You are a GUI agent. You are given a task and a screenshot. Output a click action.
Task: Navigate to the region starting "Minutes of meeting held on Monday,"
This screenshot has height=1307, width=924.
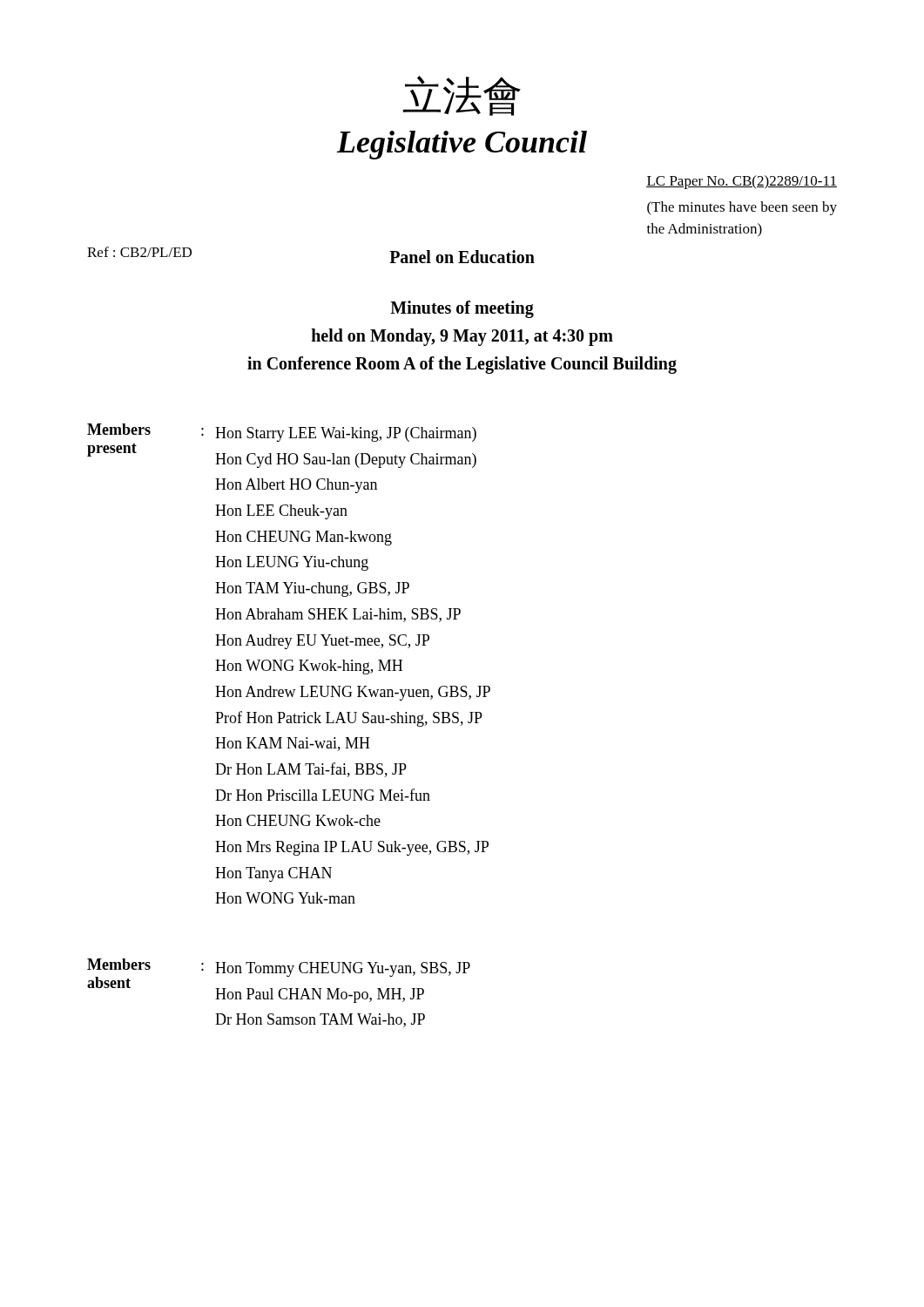[x=462, y=335]
